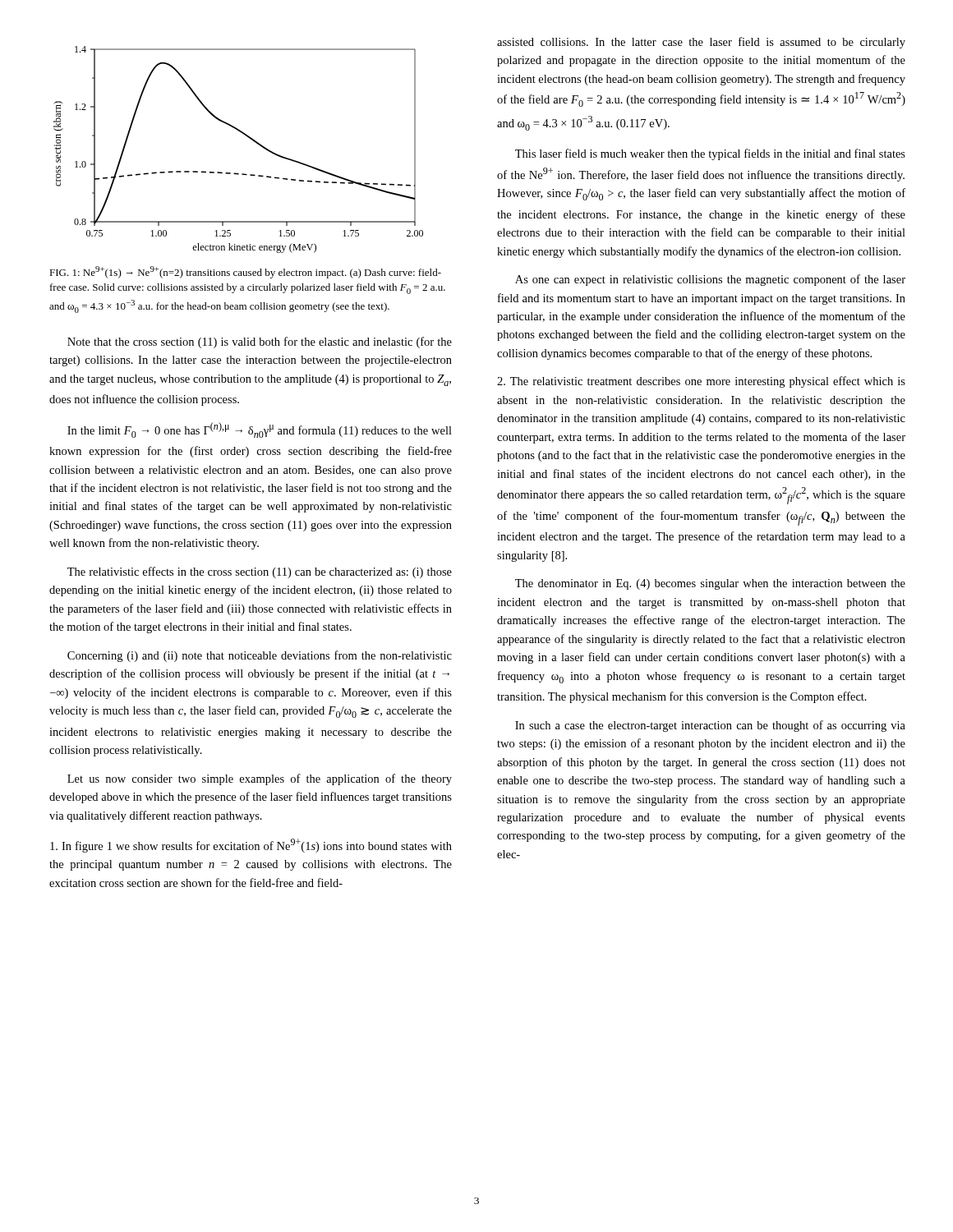Select the text block containing "In figure 1 we show"

tap(251, 863)
